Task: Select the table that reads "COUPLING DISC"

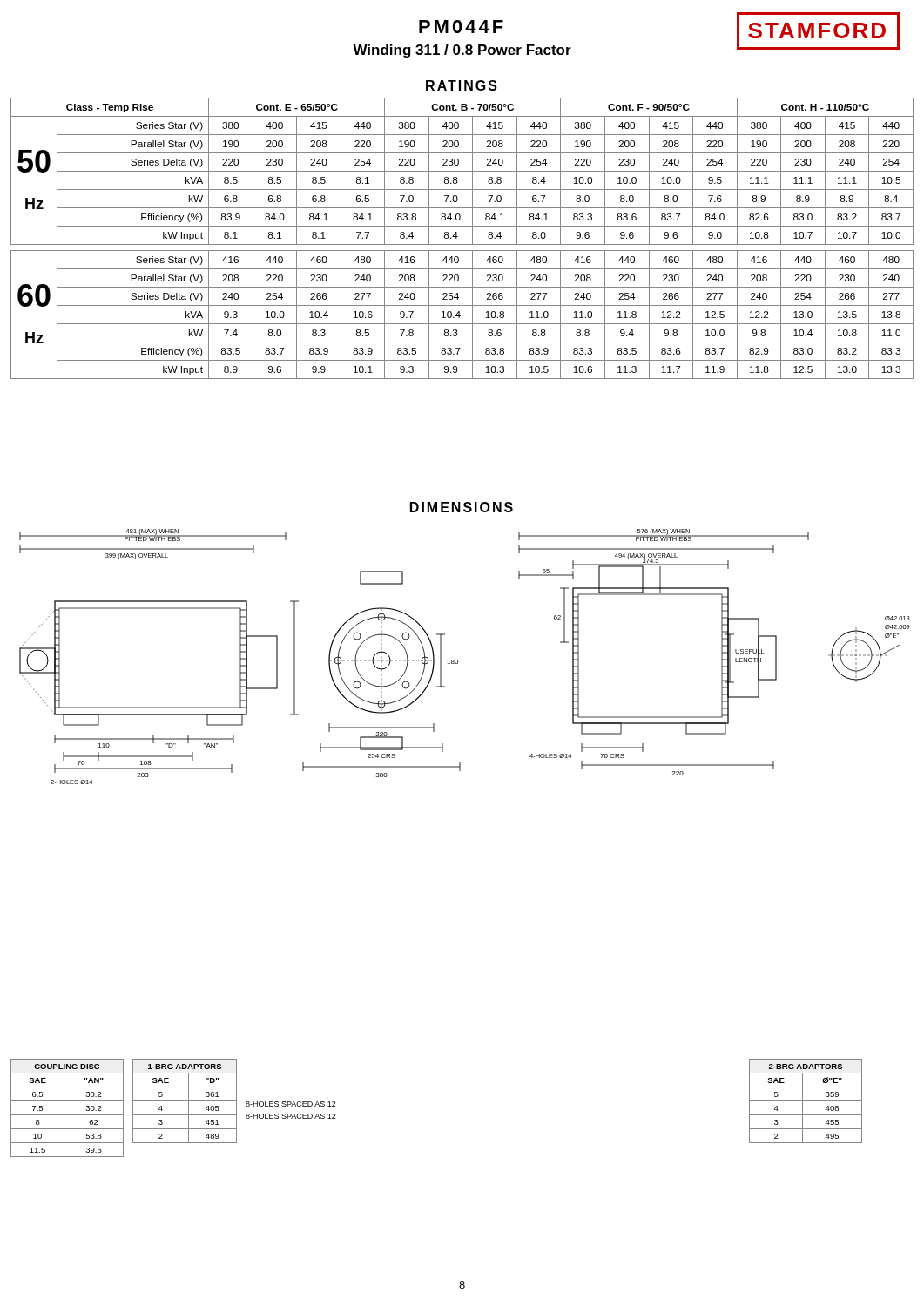Action: click(x=67, y=1108)
